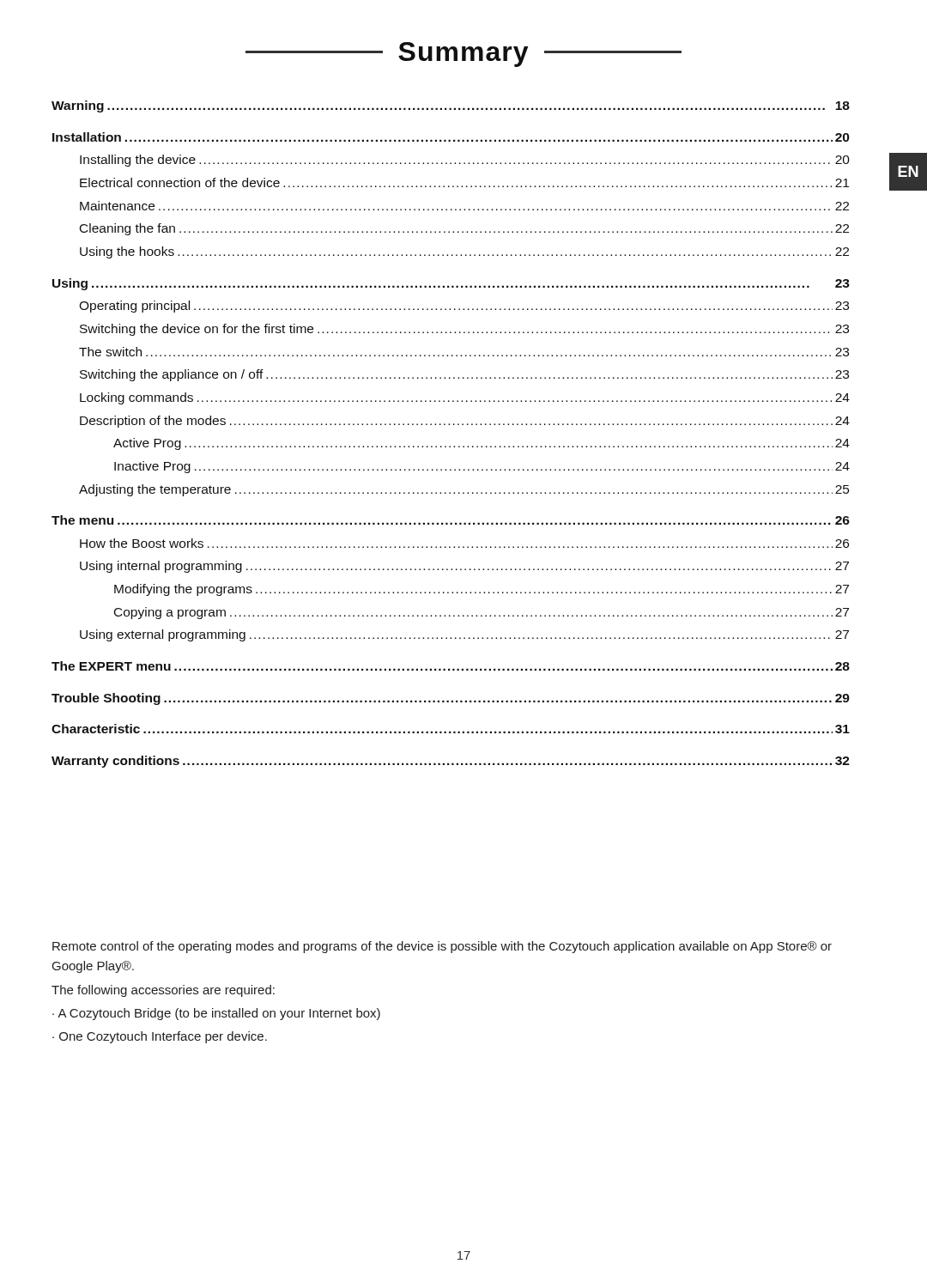
Task: Locate the text starting "Operating principal 23"
Action: click(x=464, y=306)
